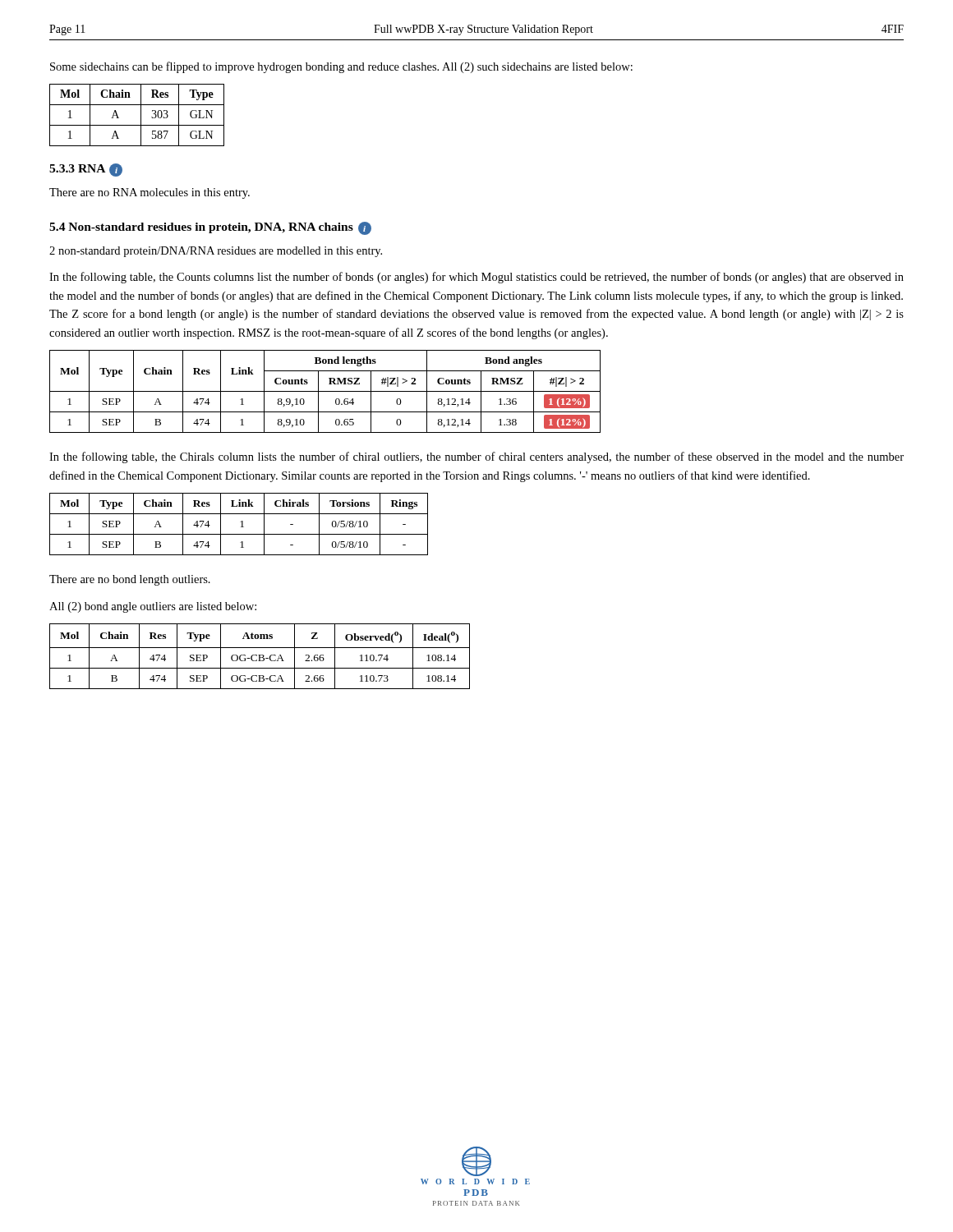Find the passage starting "5.4 Non-standard residues in"
The width and height of the screenshot is (953, 1232).
[210, 227]
